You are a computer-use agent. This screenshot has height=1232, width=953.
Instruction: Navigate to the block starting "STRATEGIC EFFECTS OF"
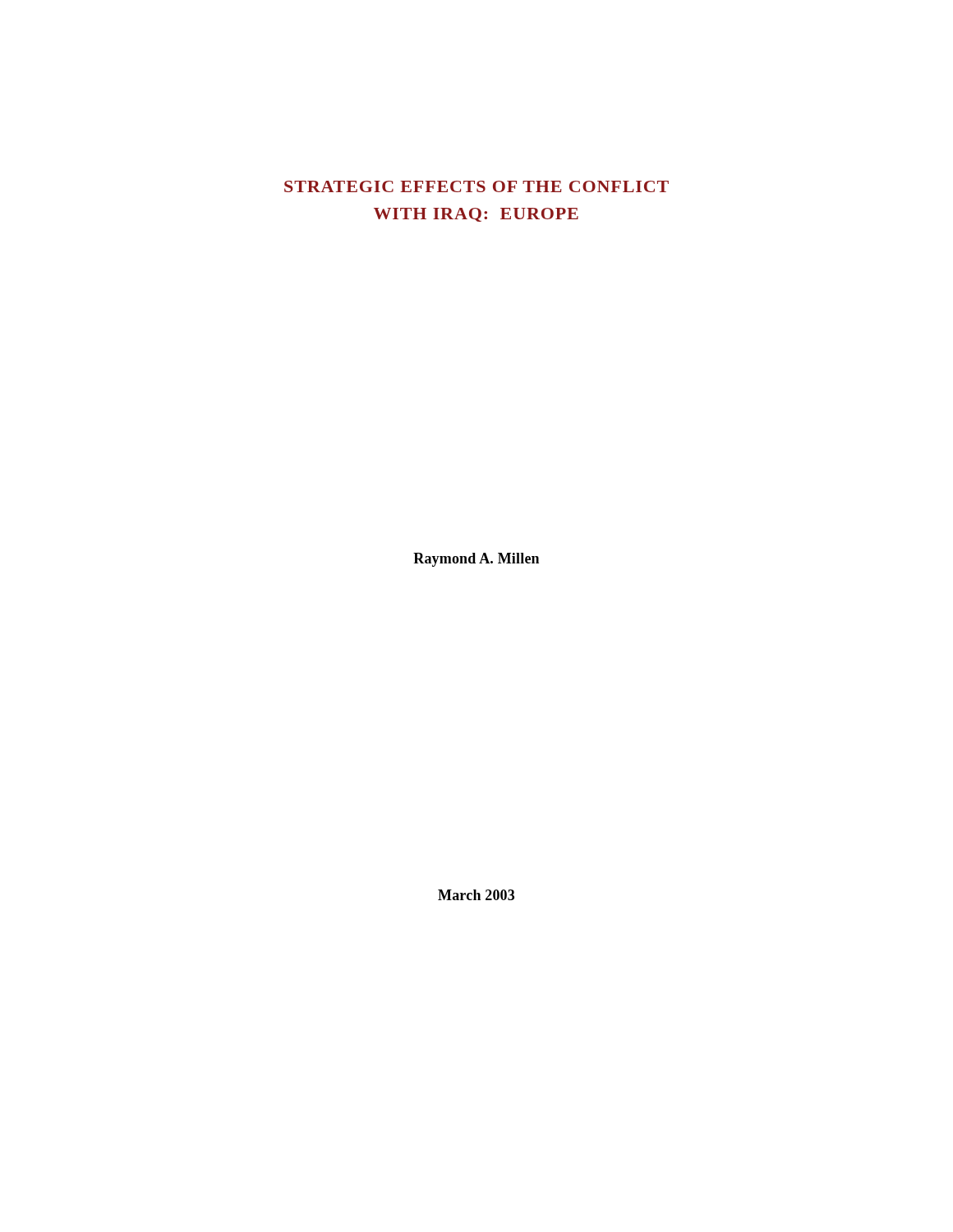point(476,200)
